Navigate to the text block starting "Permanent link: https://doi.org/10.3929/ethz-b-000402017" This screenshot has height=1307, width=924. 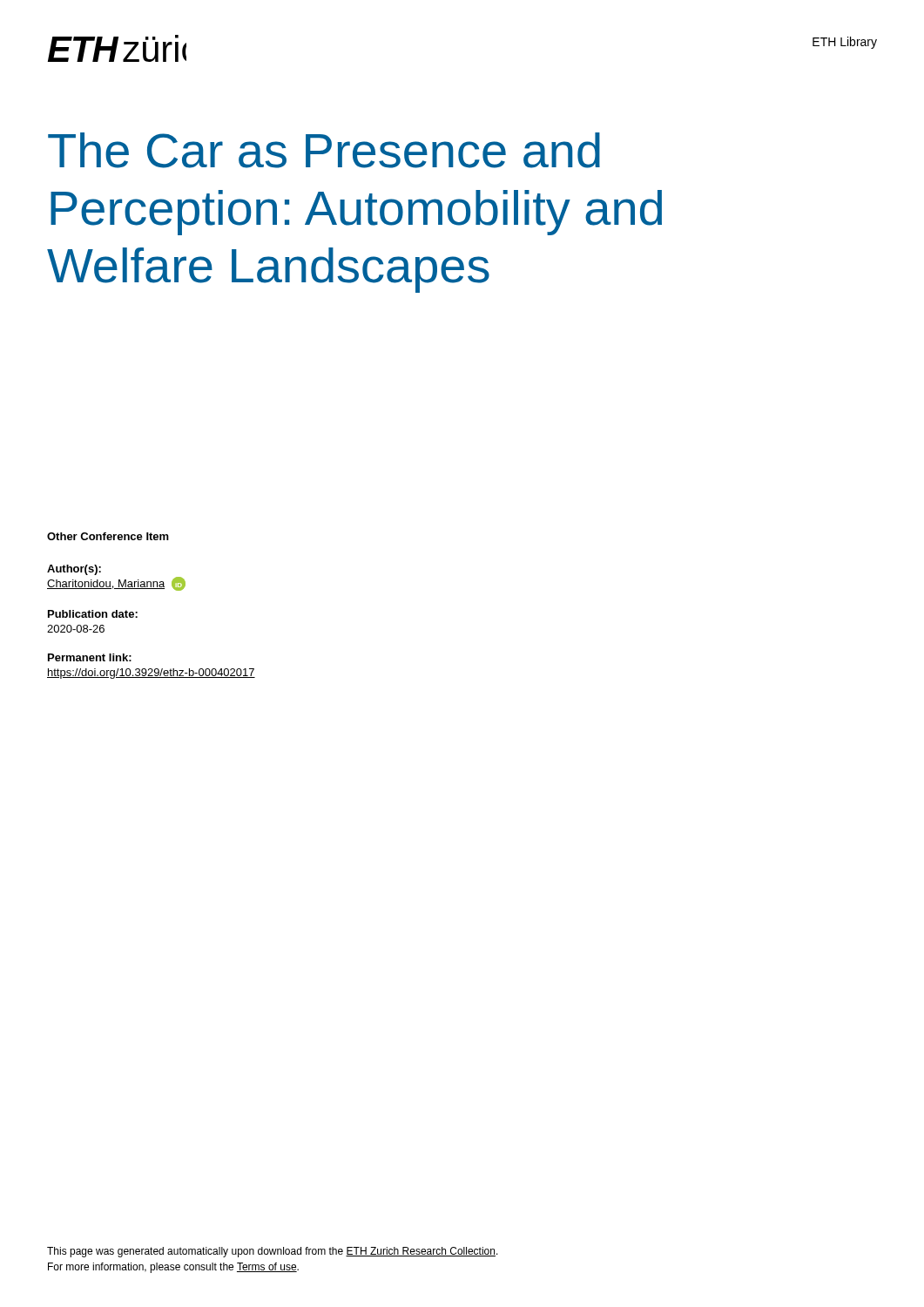point(151,664)
